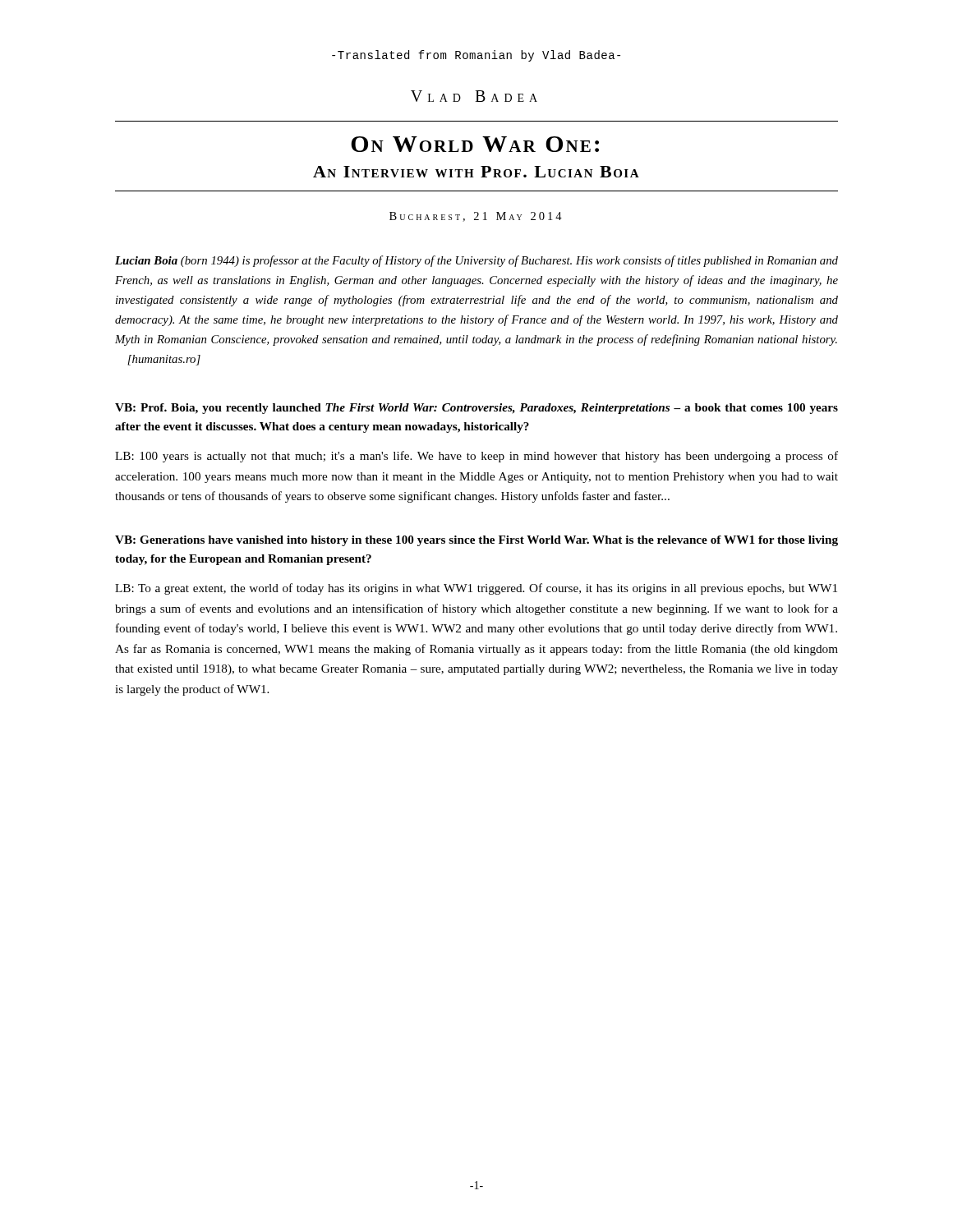Select the text block containing "LB: 100 years is"
The width and height of the screenshot is (953, 1232).
pyautogui.click(x=476, y=476)
